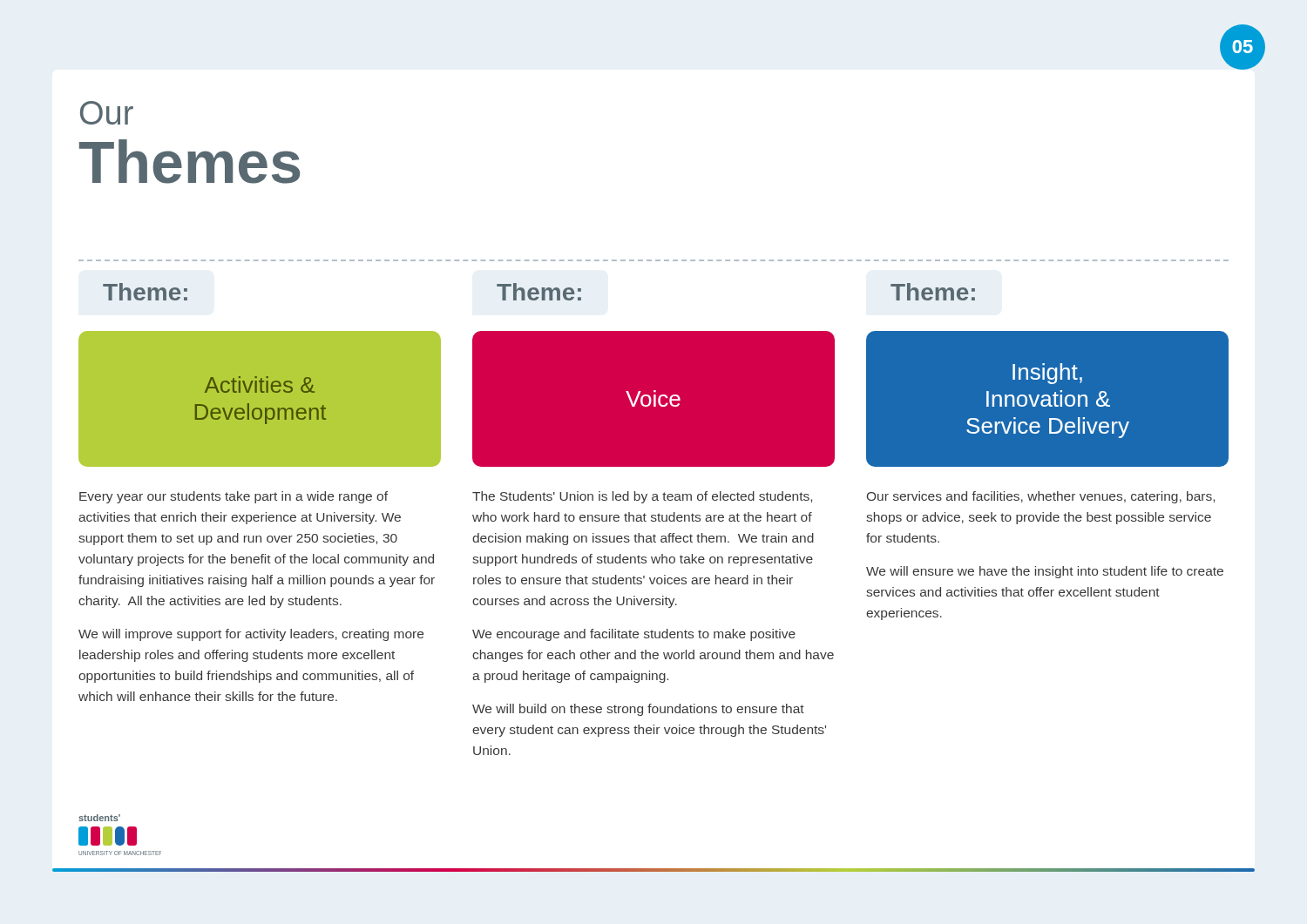The width and height of the screenshot is (1307, 924).
Task: Find the passage starting "The Students' Union is"
Action: (643, 548)
